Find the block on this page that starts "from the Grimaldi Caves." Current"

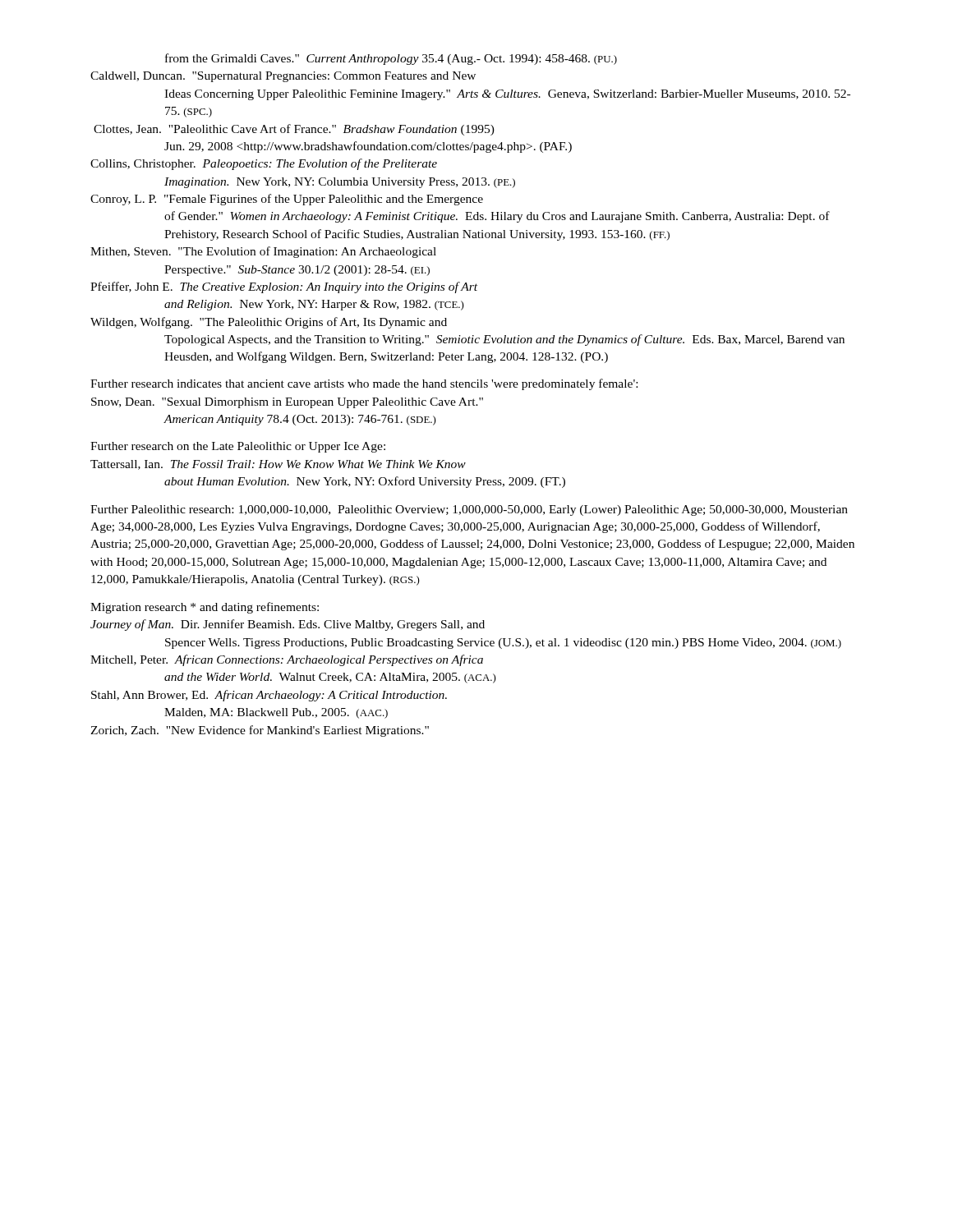(x=476, y=58)
